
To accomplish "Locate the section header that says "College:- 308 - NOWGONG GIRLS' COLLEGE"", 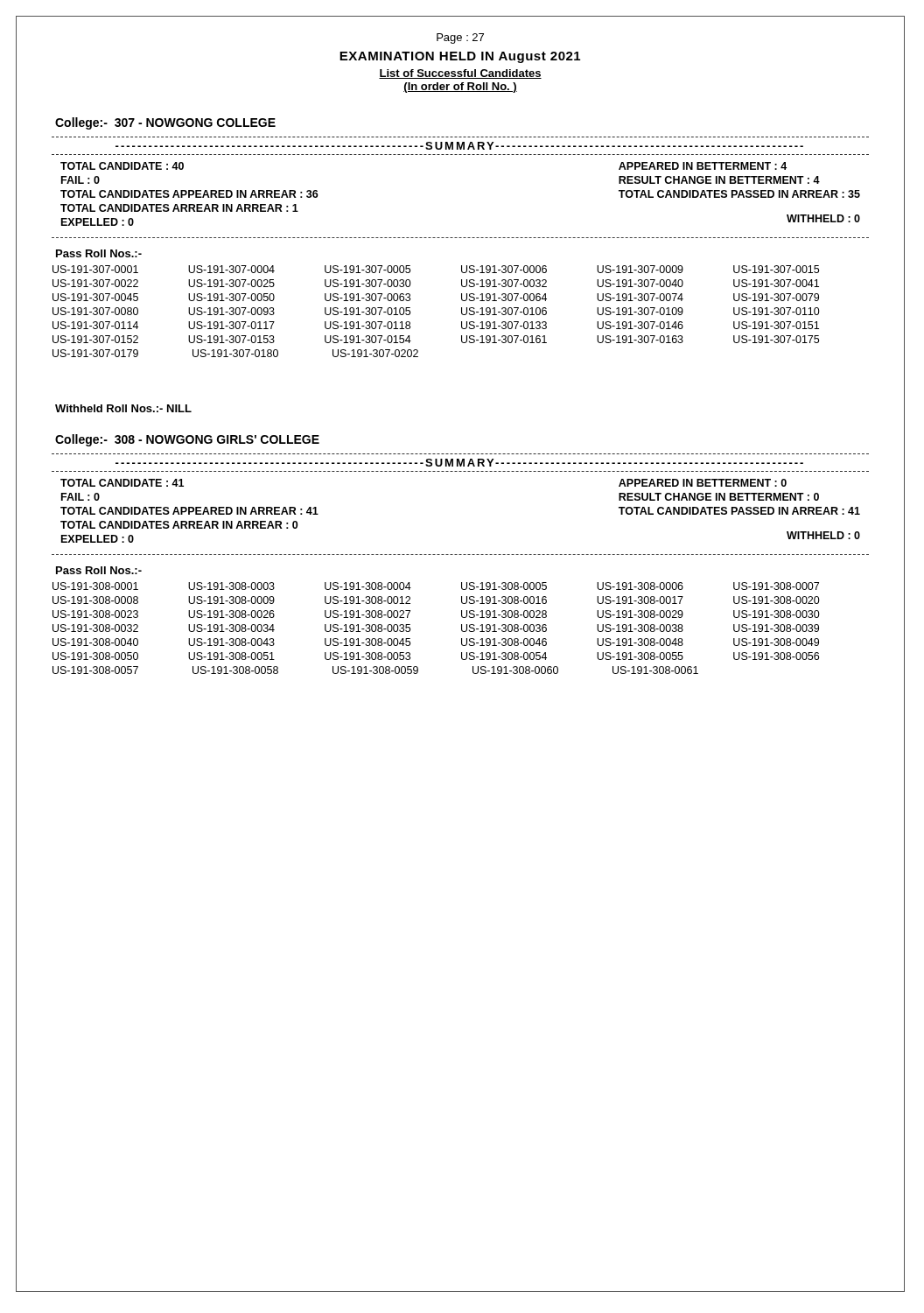I will (187, 439).
